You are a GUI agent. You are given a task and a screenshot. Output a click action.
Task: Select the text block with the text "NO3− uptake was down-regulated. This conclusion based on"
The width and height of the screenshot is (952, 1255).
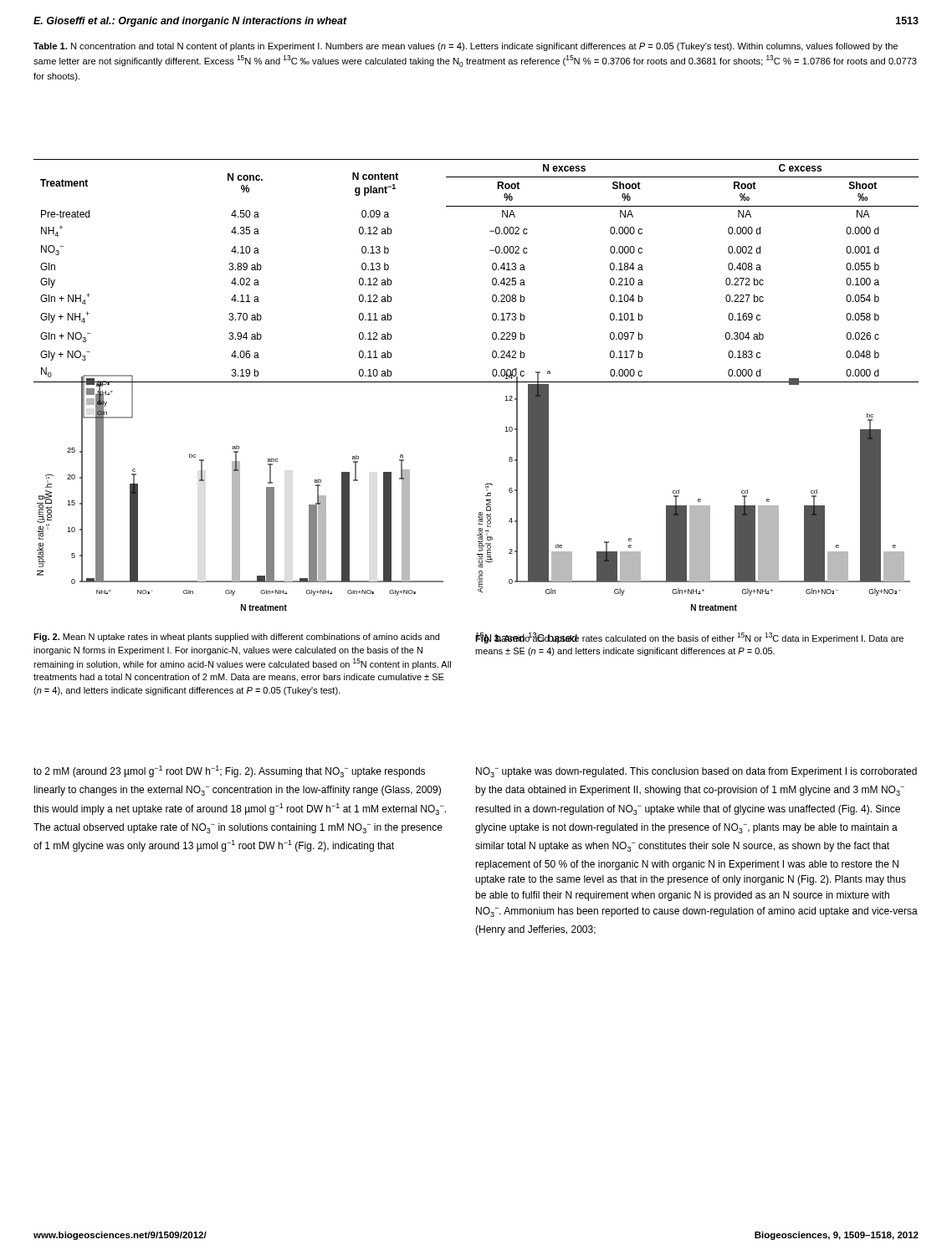(696, 850)
